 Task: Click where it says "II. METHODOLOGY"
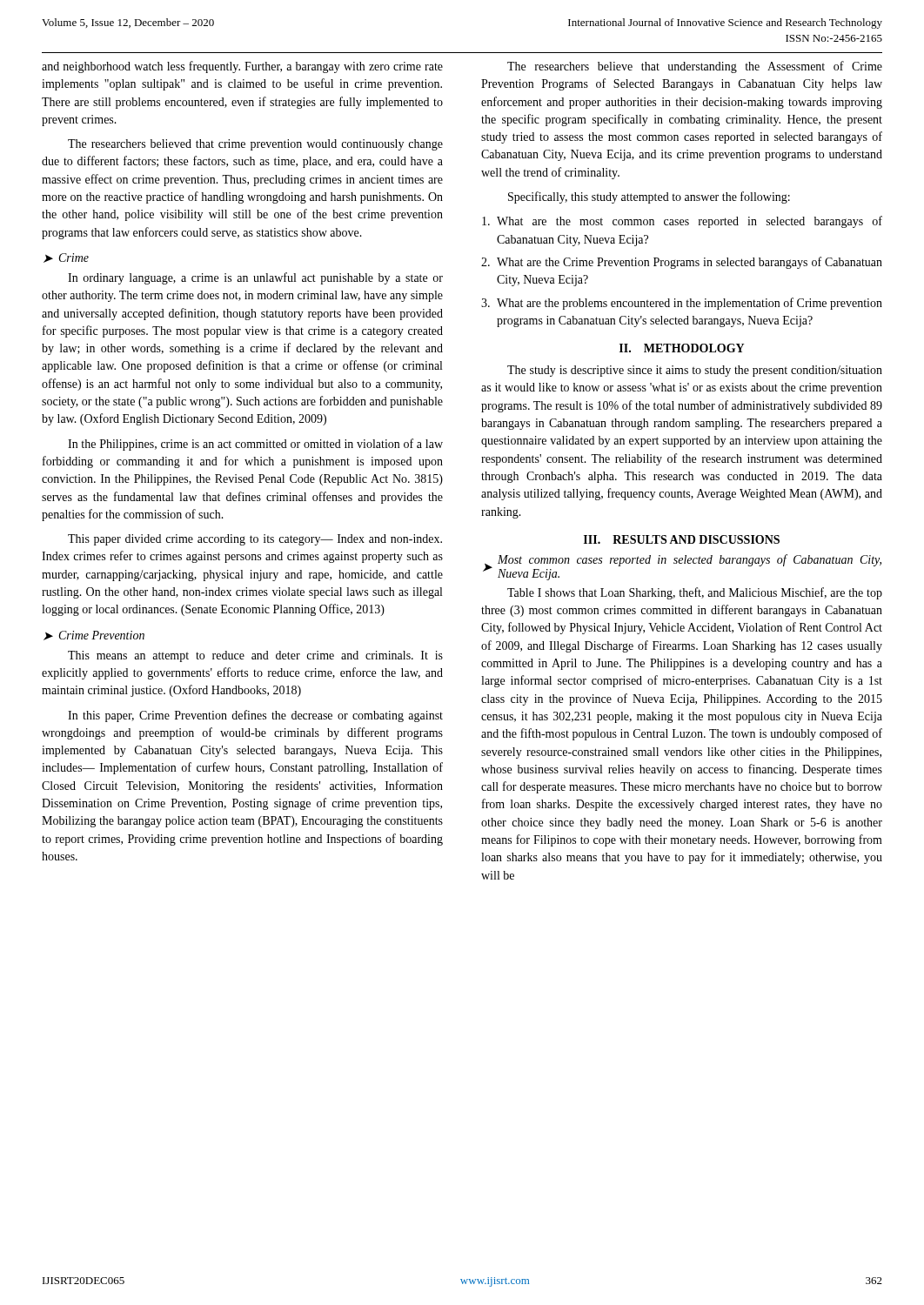coord(682,349)
